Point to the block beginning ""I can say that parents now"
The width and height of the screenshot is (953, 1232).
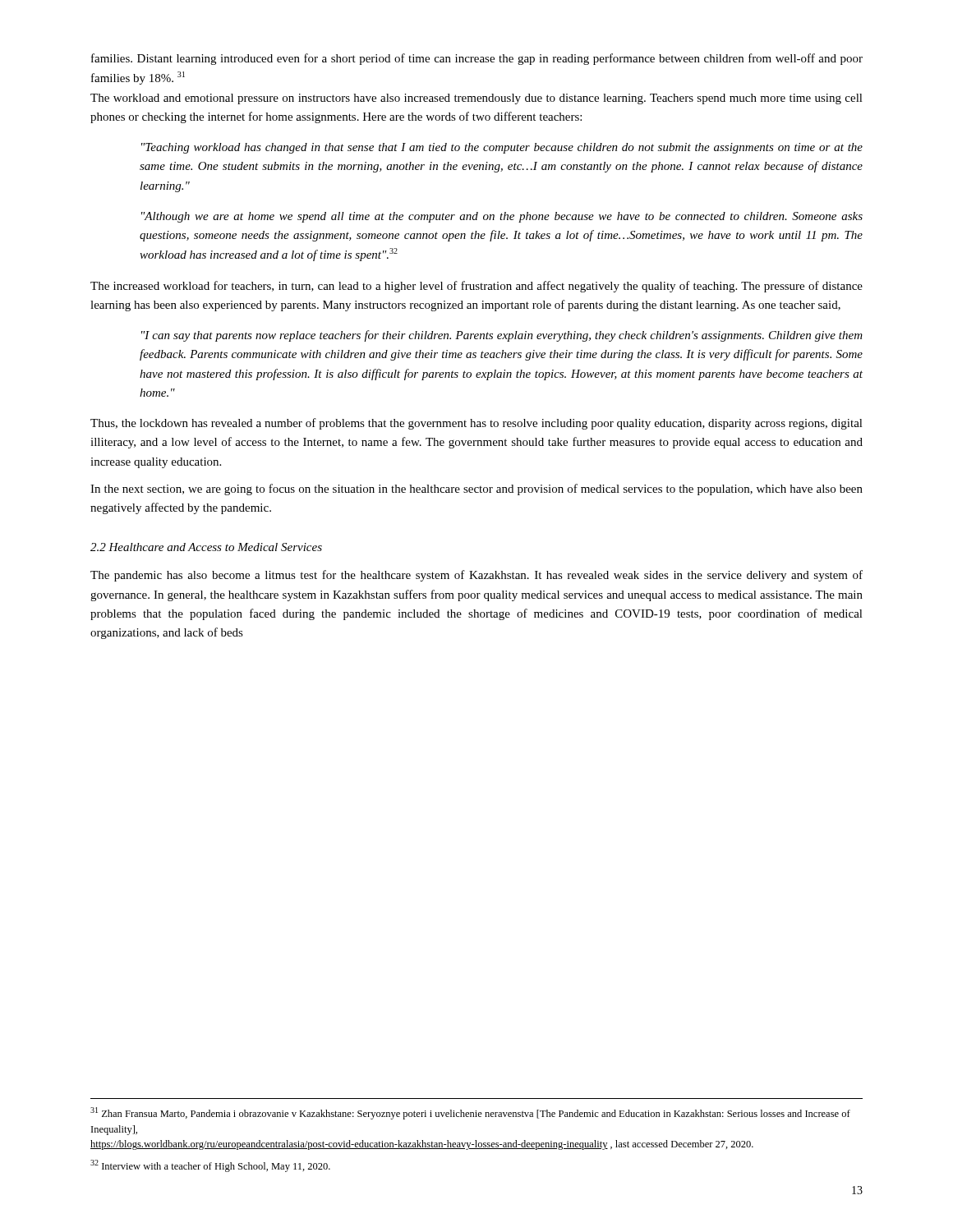coord(501,364)
